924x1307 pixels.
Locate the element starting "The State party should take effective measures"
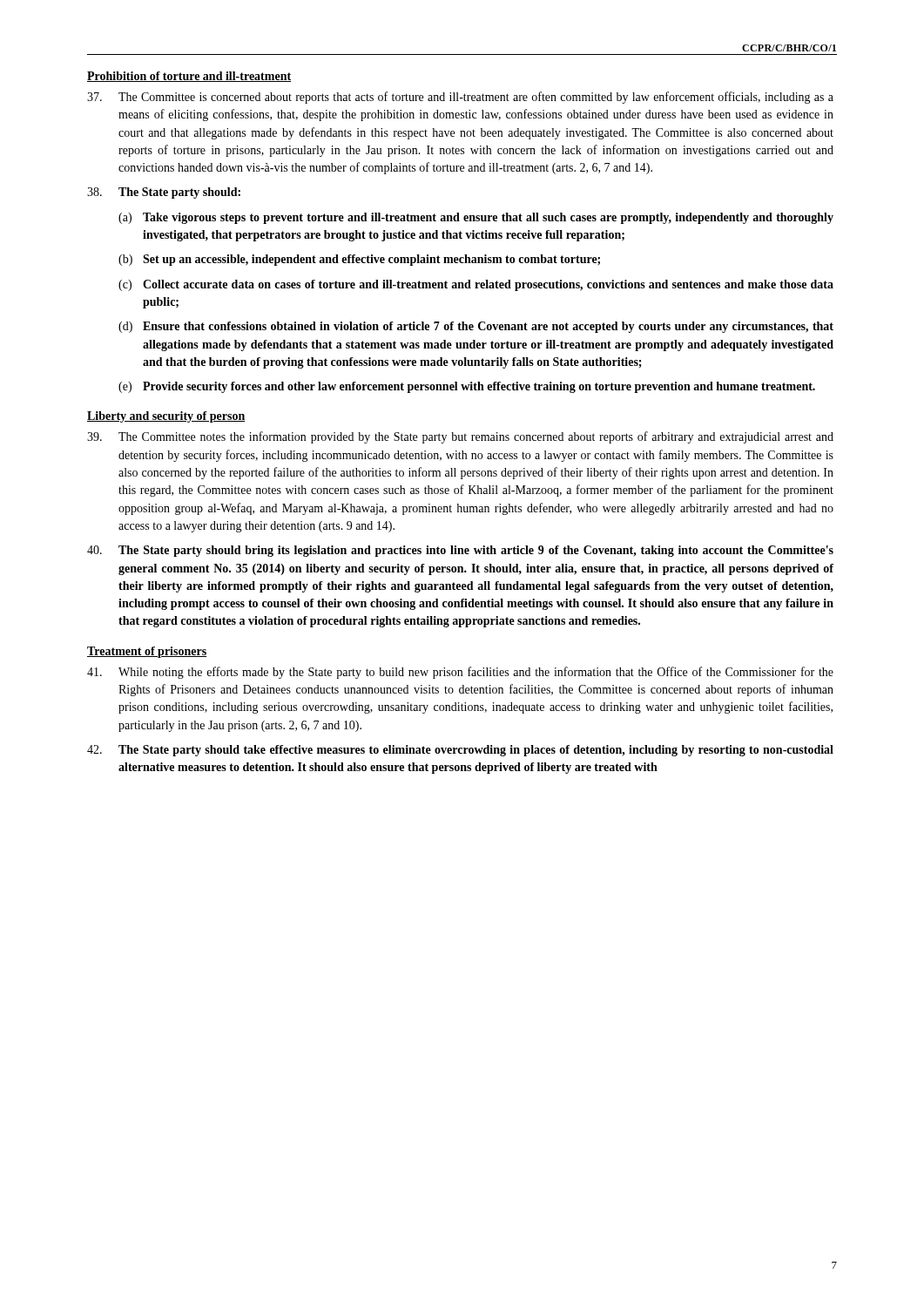(x=460, y=759)
